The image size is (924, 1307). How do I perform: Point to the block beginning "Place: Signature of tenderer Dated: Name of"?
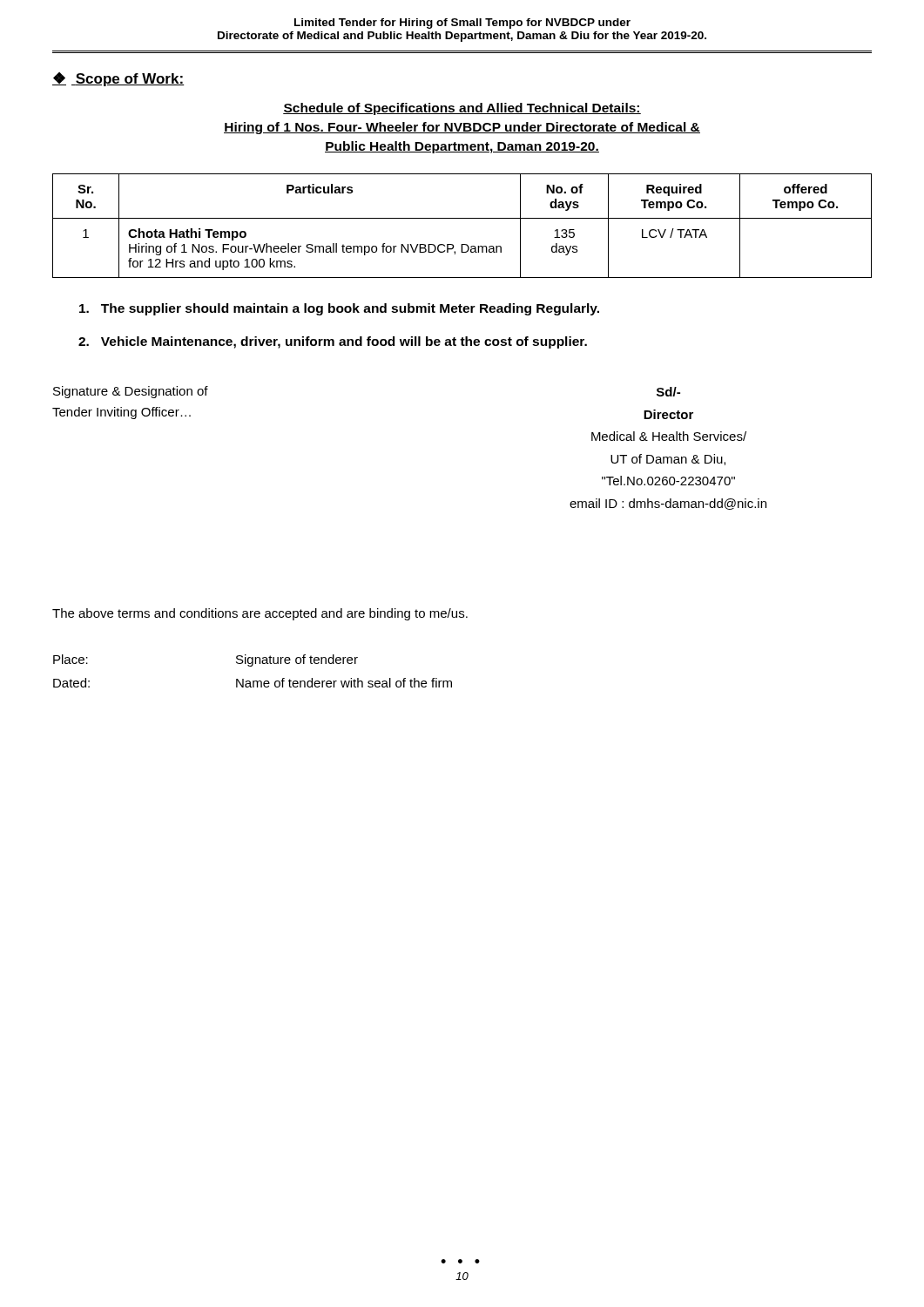70,660
